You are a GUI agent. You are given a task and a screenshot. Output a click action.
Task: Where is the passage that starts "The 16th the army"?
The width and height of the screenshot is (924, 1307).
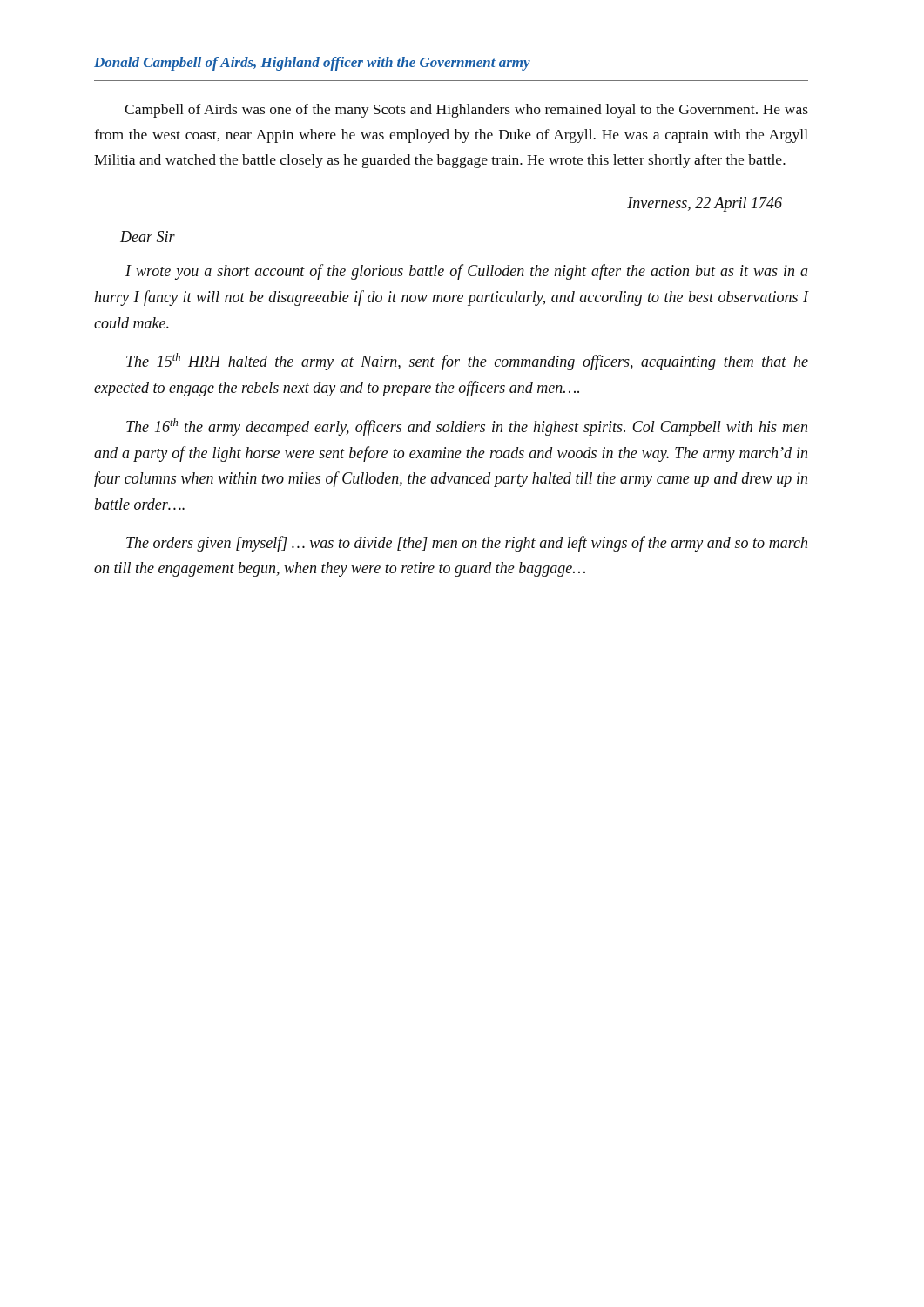(451, 466)
